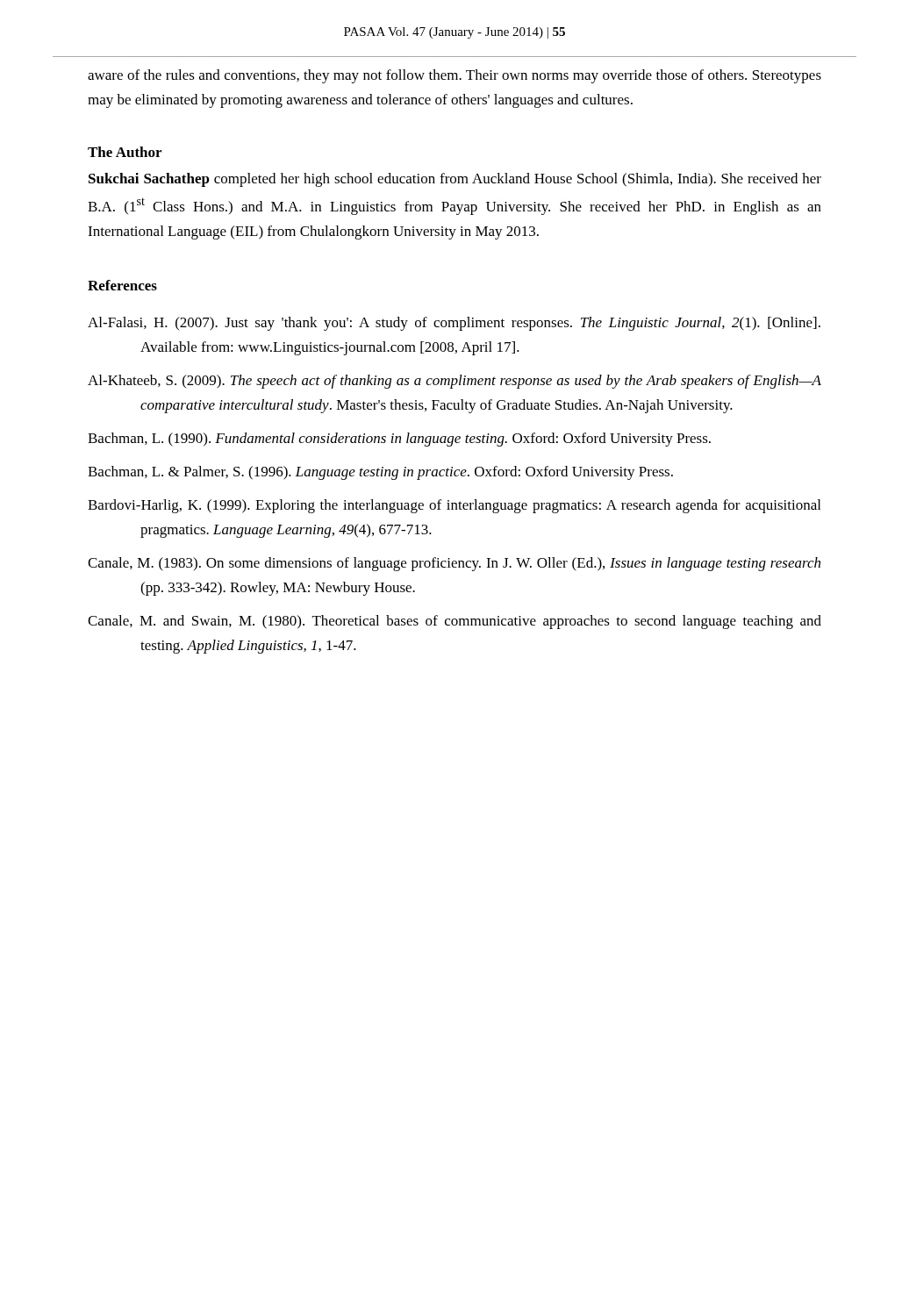Click the passage that begins "Bardovi-Harlig, K. (1999). Exploring the interlanguage of"
This screenshot has width=909, height=1316.
pos(454,517)
